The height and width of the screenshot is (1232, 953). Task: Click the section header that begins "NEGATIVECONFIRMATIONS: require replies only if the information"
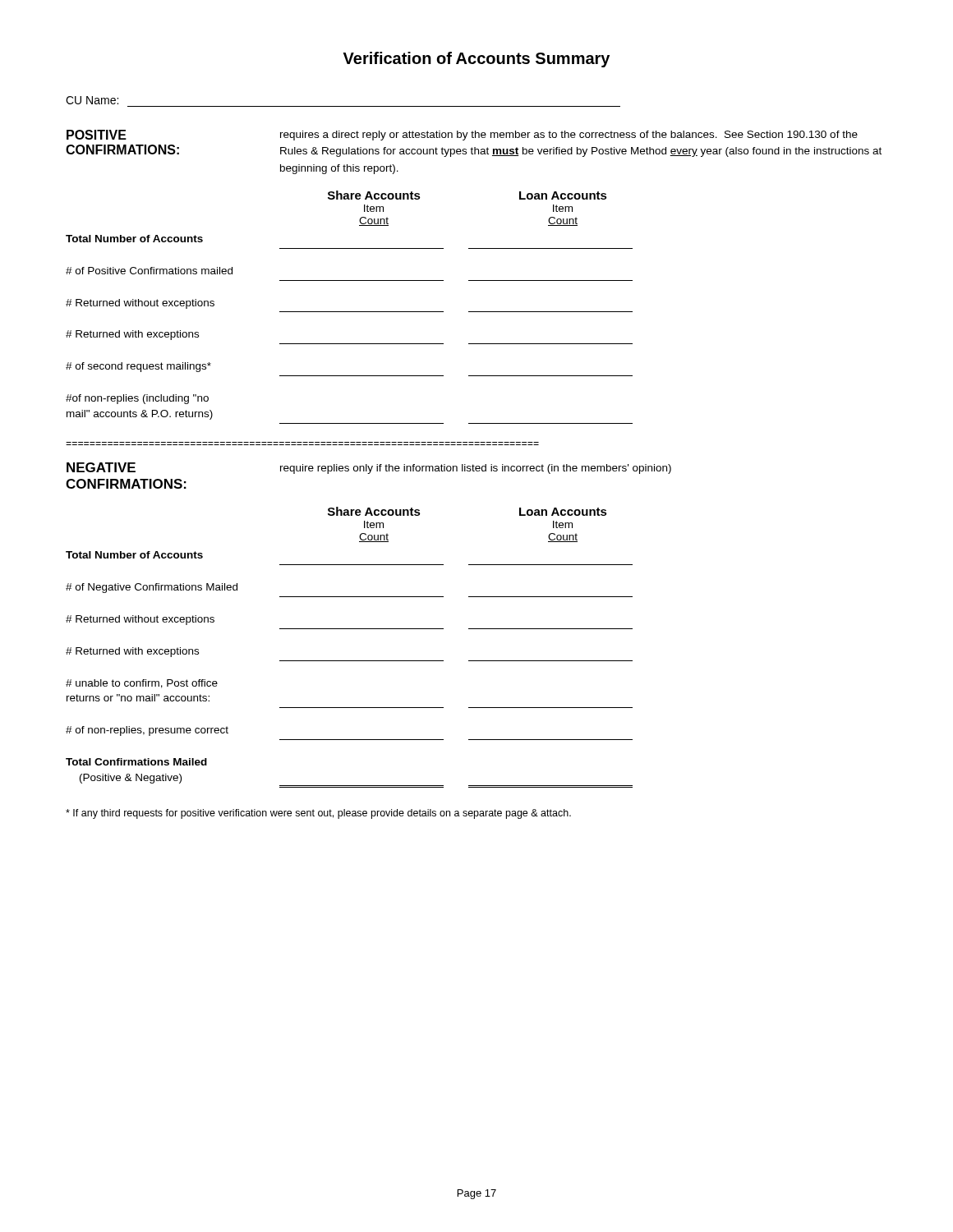(x=476, y=476)
